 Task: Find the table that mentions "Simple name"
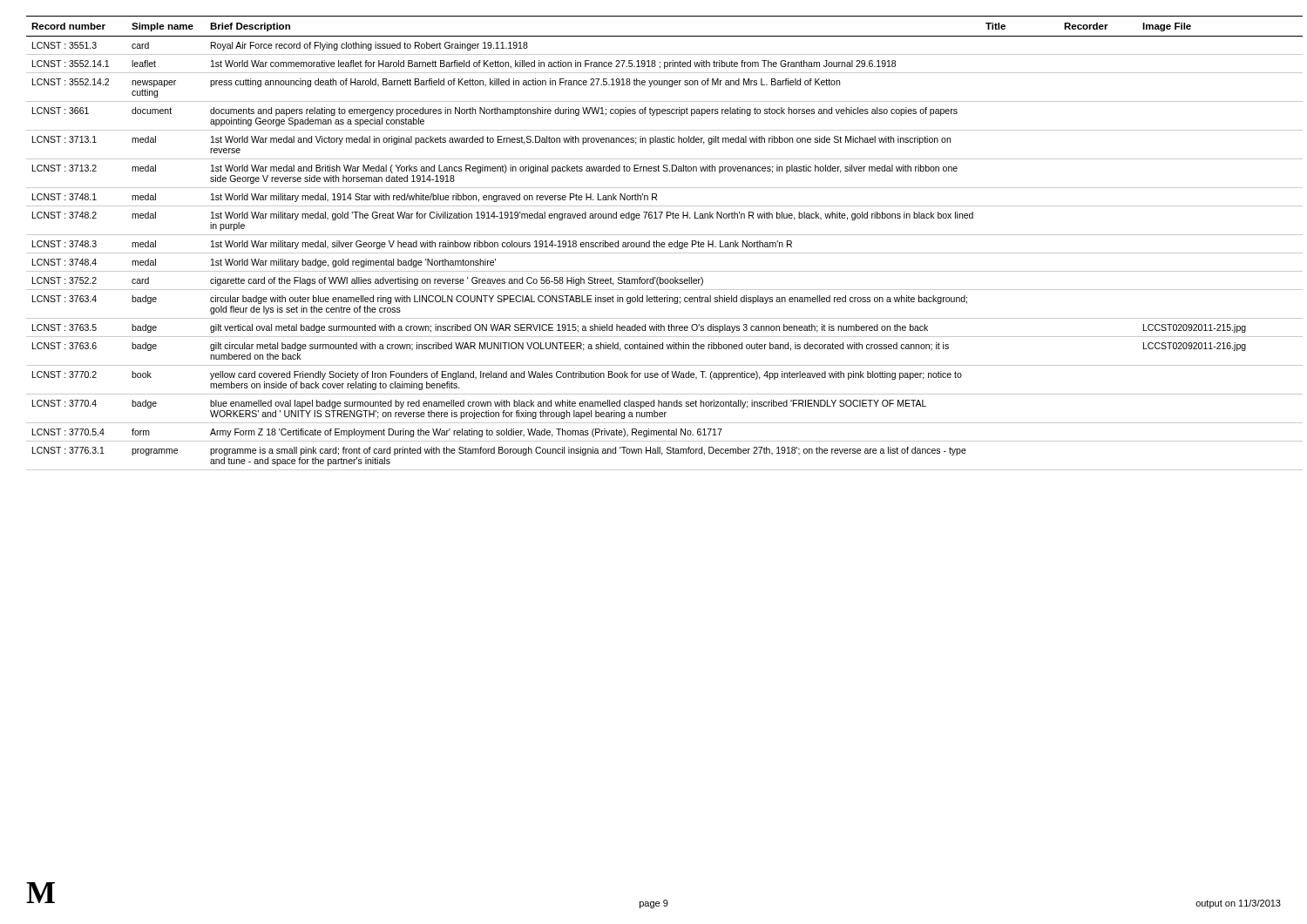[x=654, y=243]
